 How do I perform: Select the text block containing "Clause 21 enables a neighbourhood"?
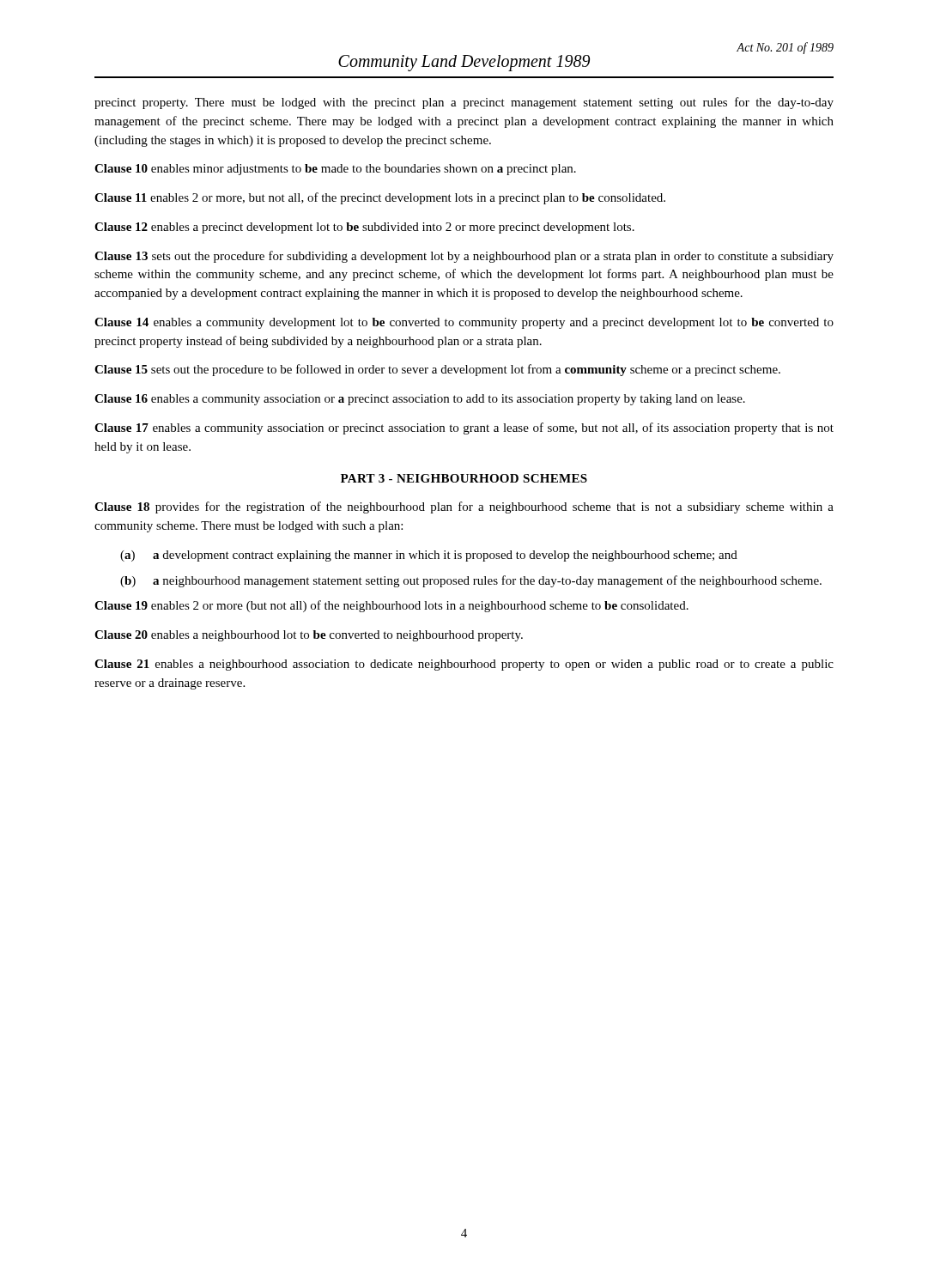(464, 673)
